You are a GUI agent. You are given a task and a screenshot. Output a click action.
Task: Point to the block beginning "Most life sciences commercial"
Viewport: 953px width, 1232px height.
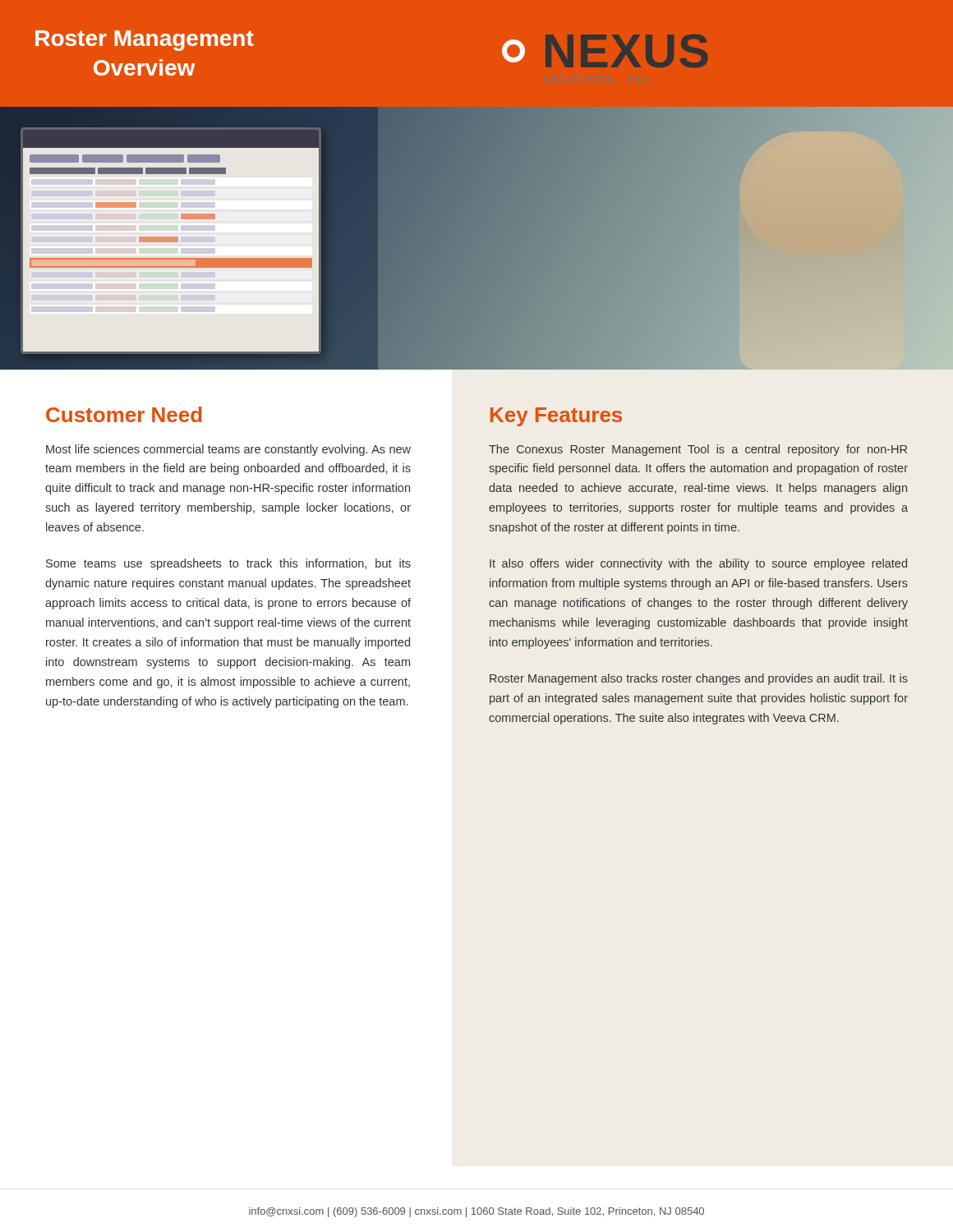coord(228,489)
